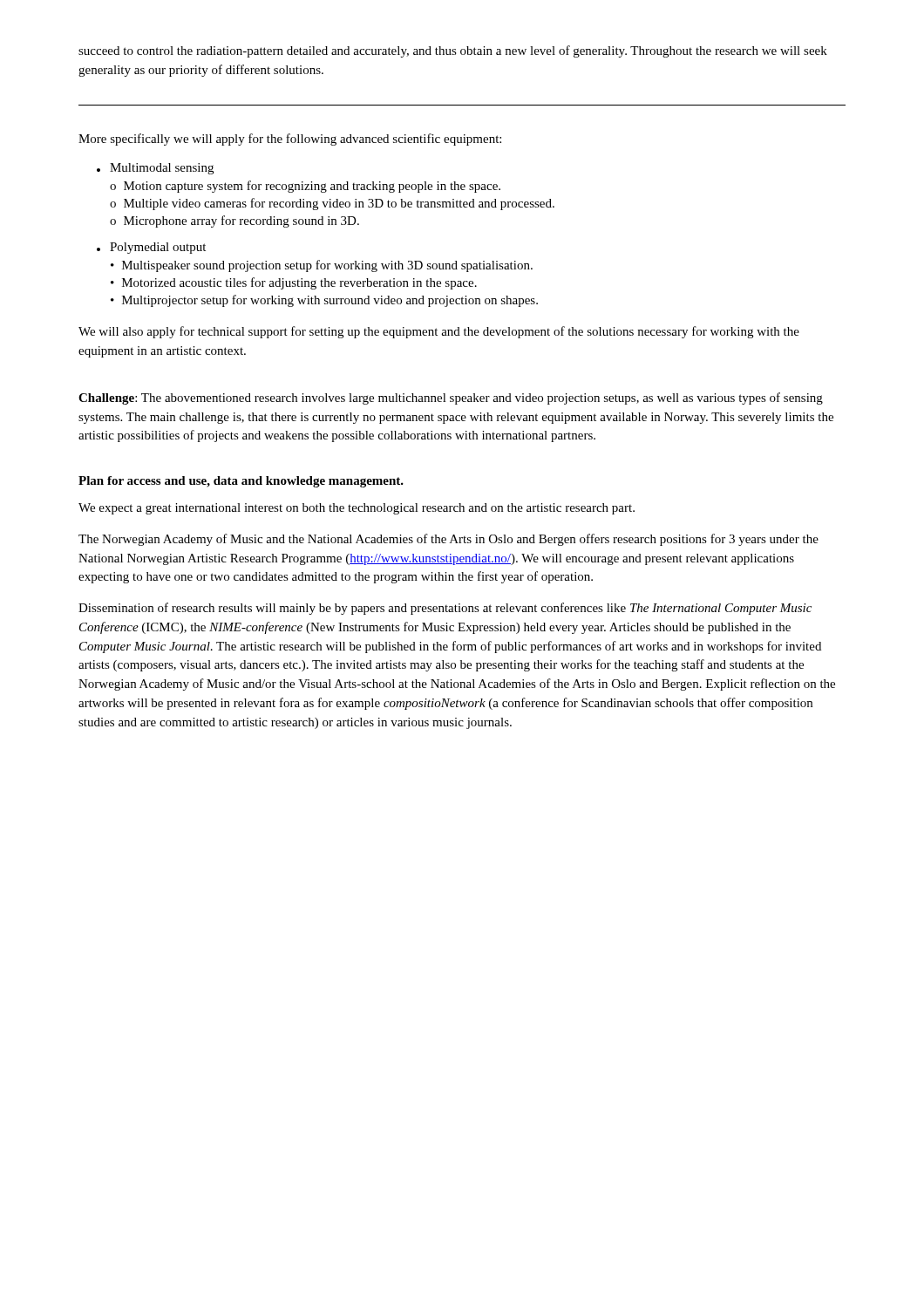Select the text starting "Dissemination of research results will"
Viewport: 924px width, 1308px height.
(457, 665)
